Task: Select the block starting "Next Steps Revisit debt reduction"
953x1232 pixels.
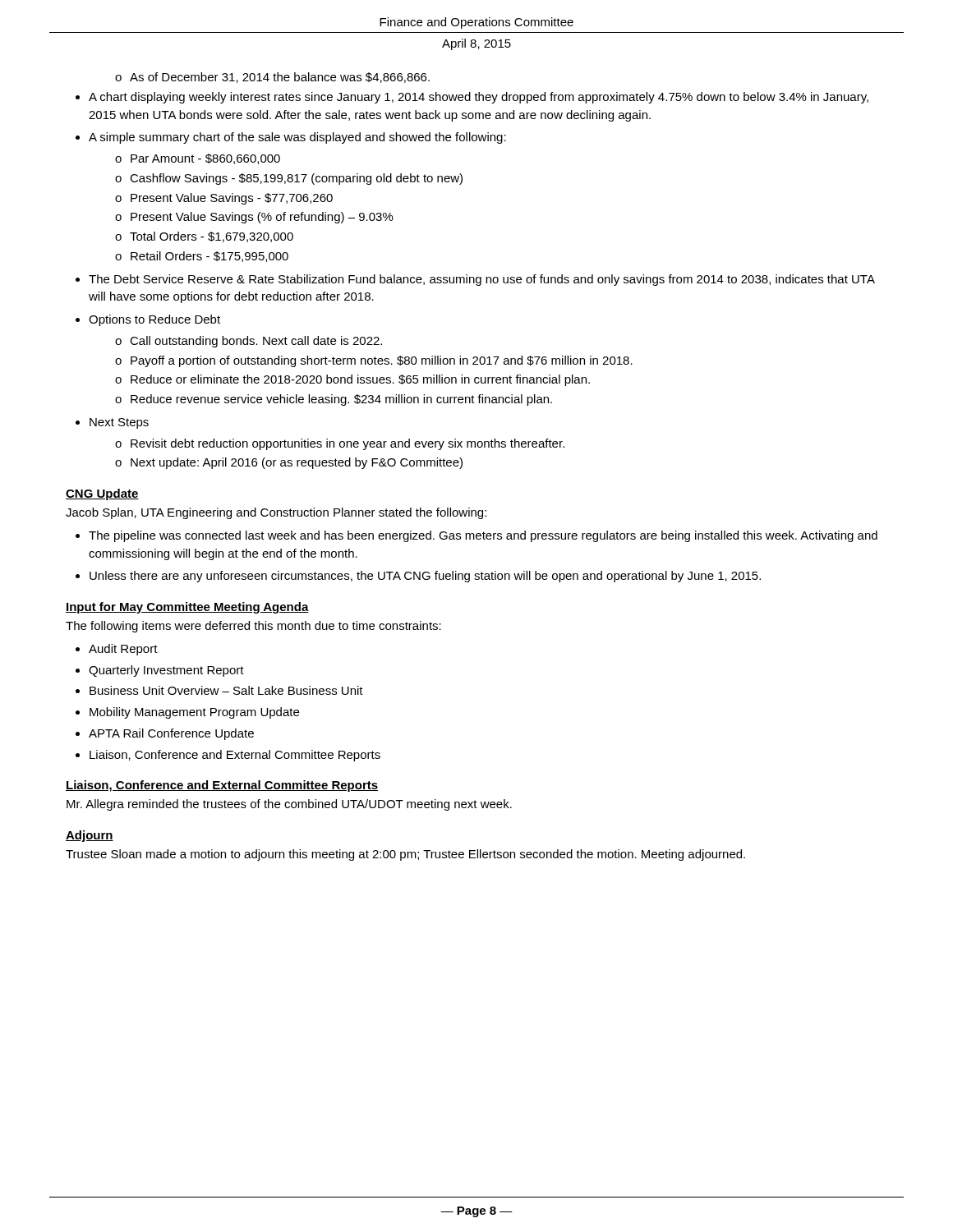Action: coord(488,443)
